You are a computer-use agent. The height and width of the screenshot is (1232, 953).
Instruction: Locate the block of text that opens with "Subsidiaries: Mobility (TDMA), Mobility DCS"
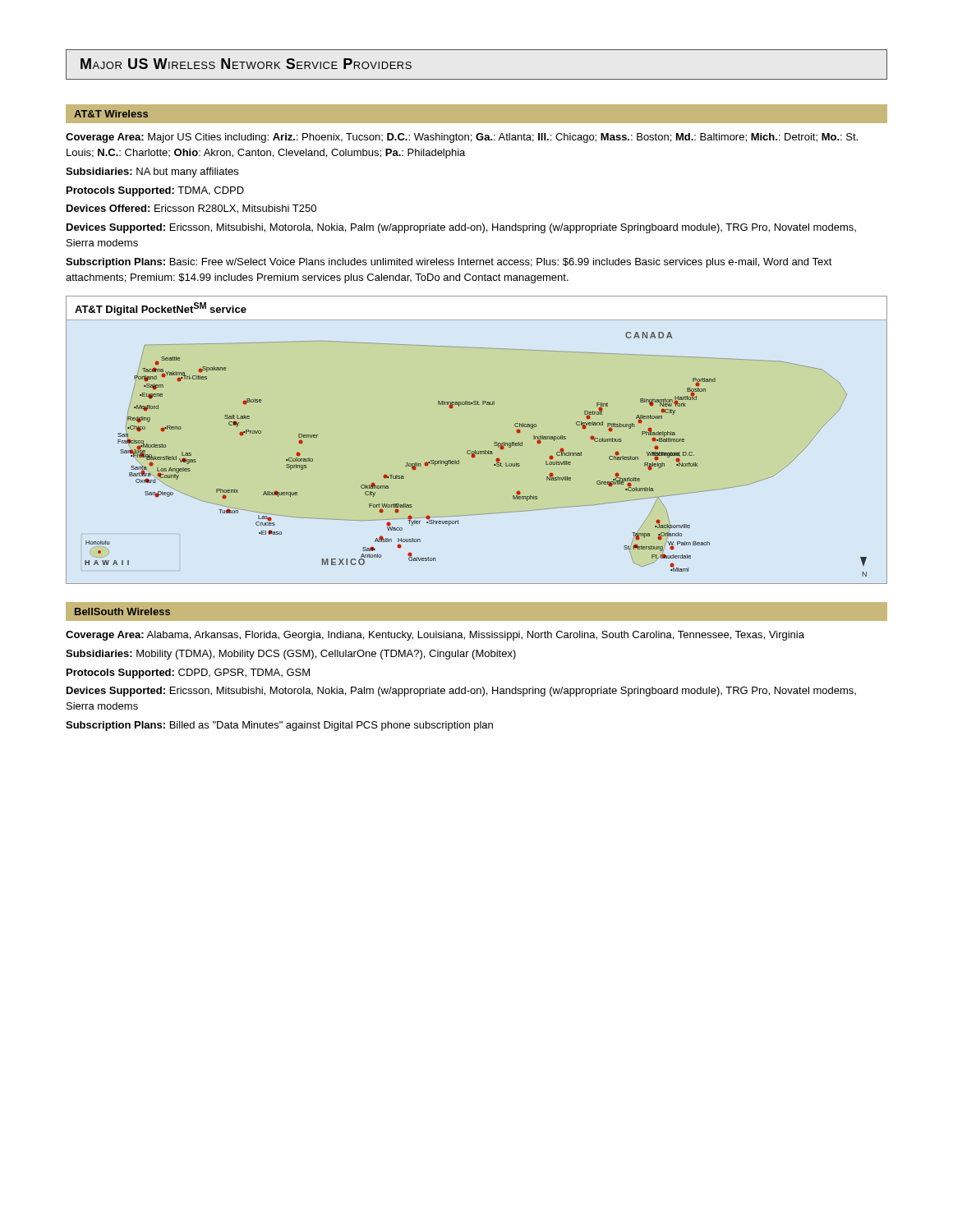(476, 654)
